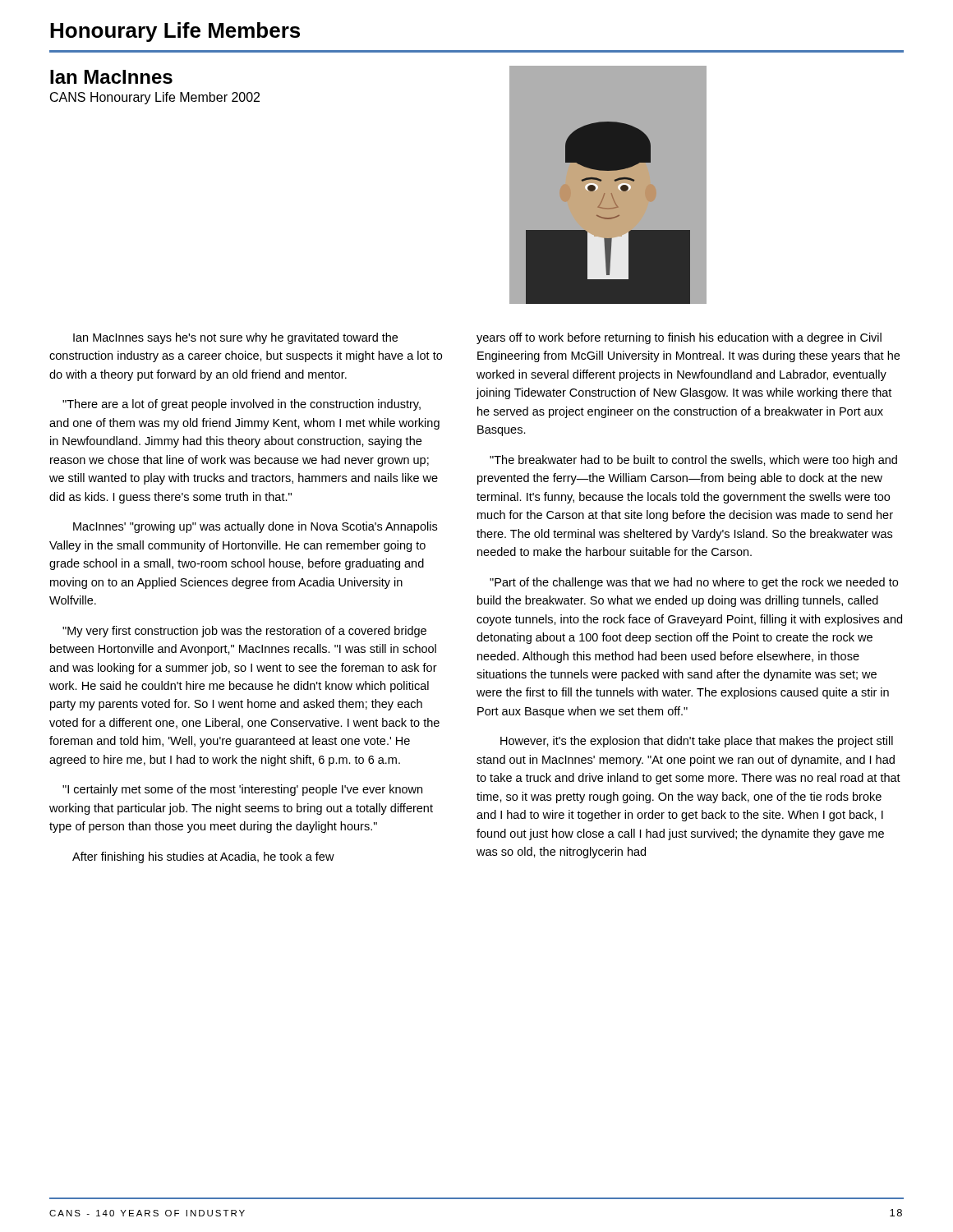Locate the block of text that opens with "However, it's the explosion"
This screenshot has height=1232, width=953.
[688, 796]
